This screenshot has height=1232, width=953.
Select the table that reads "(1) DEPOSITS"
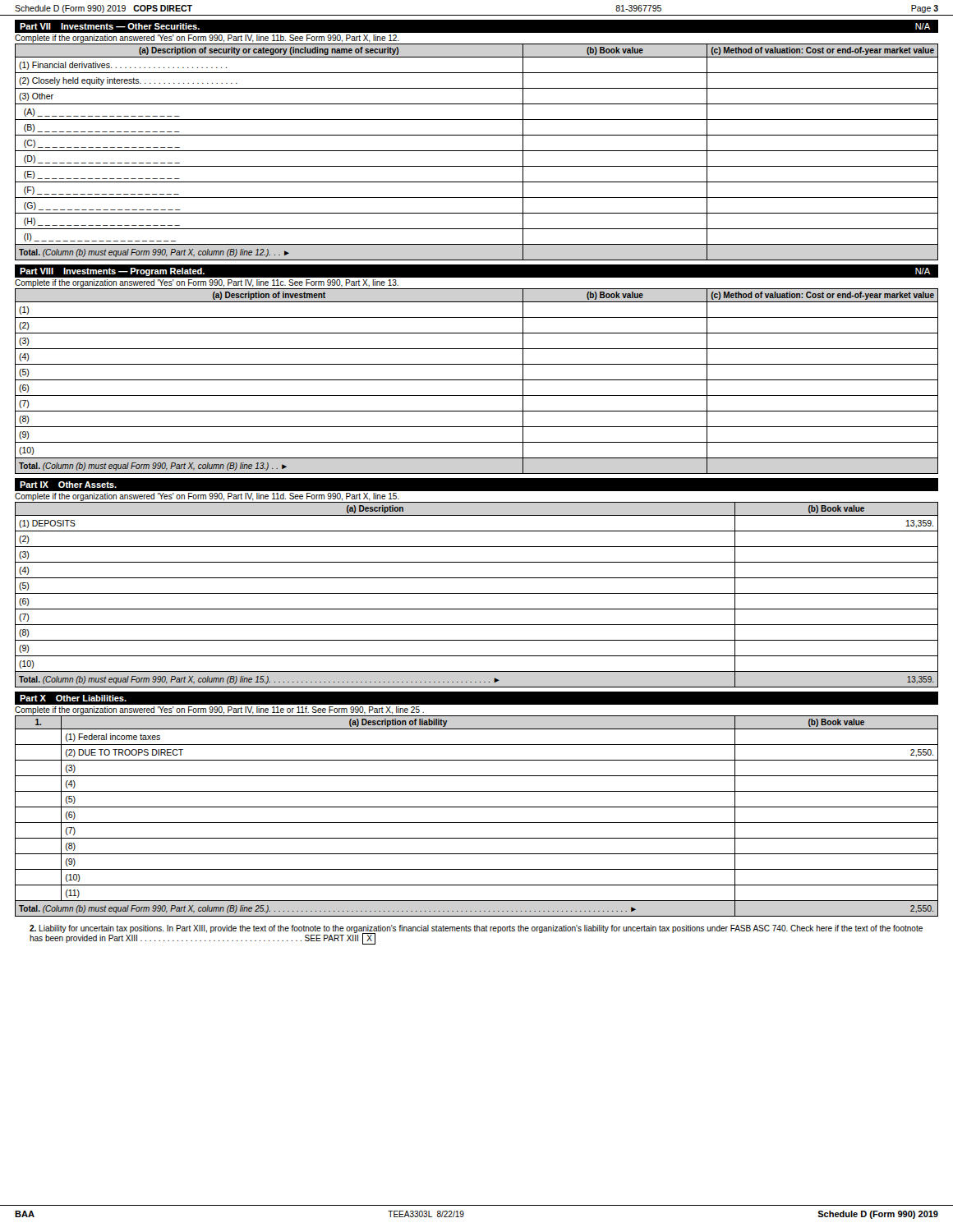click(x=476, y=595)
